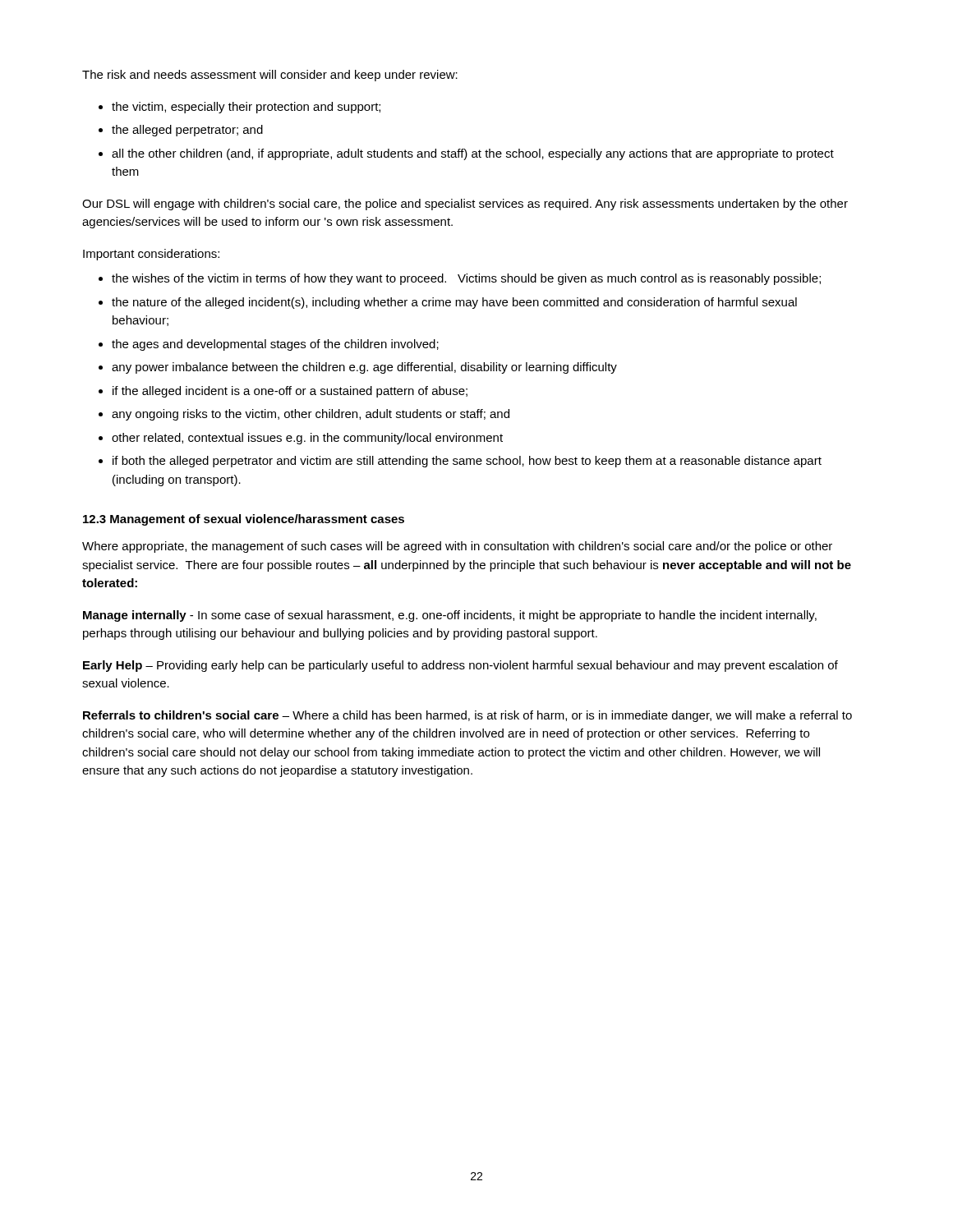
Task: Find the text block that reads "Where appropriate, the management of"
Action: [x=467, y=564]
